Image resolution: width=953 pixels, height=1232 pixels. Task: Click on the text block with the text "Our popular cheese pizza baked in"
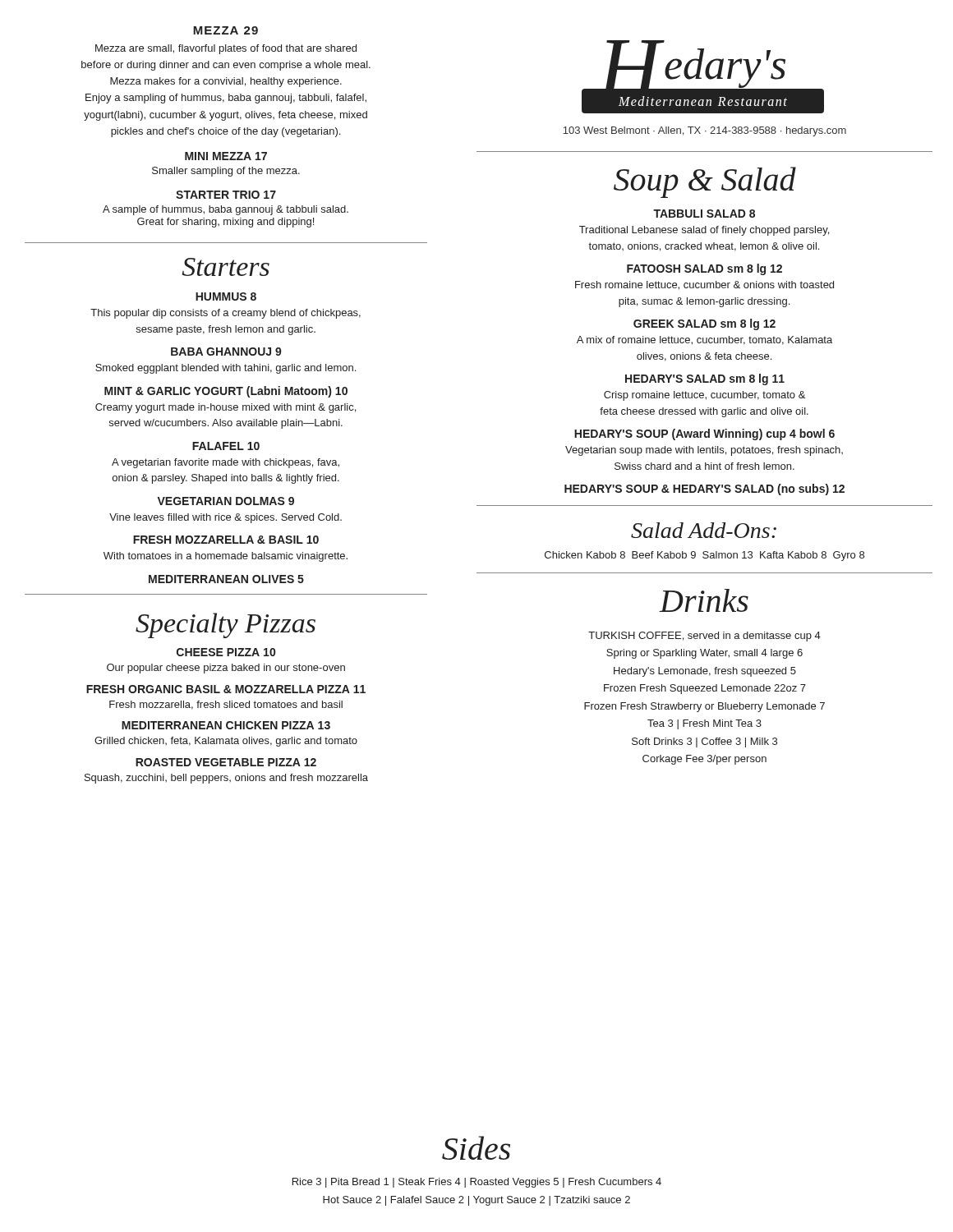[226, 667]
